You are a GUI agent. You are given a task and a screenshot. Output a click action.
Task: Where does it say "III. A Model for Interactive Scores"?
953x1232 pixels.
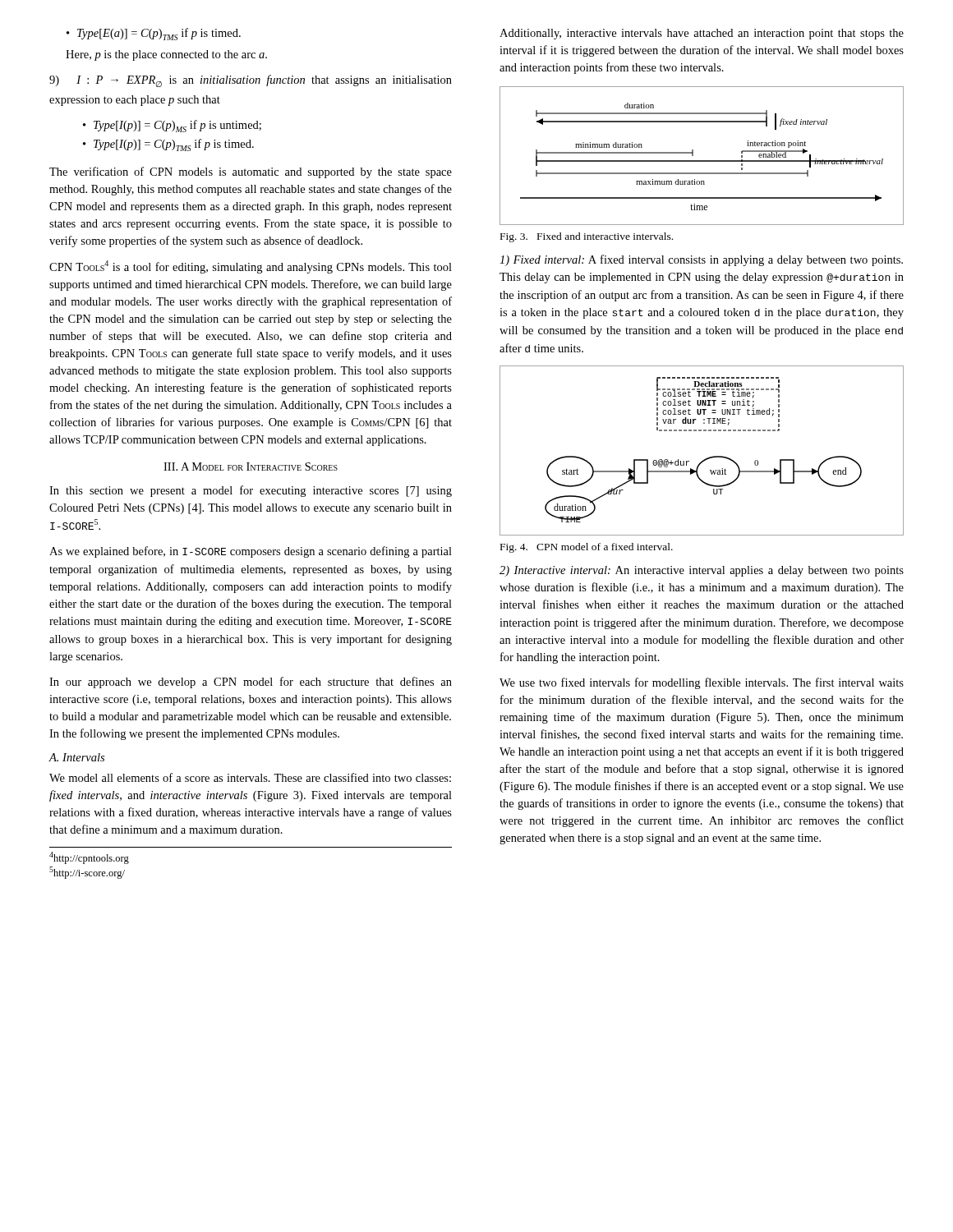(251, 466)
